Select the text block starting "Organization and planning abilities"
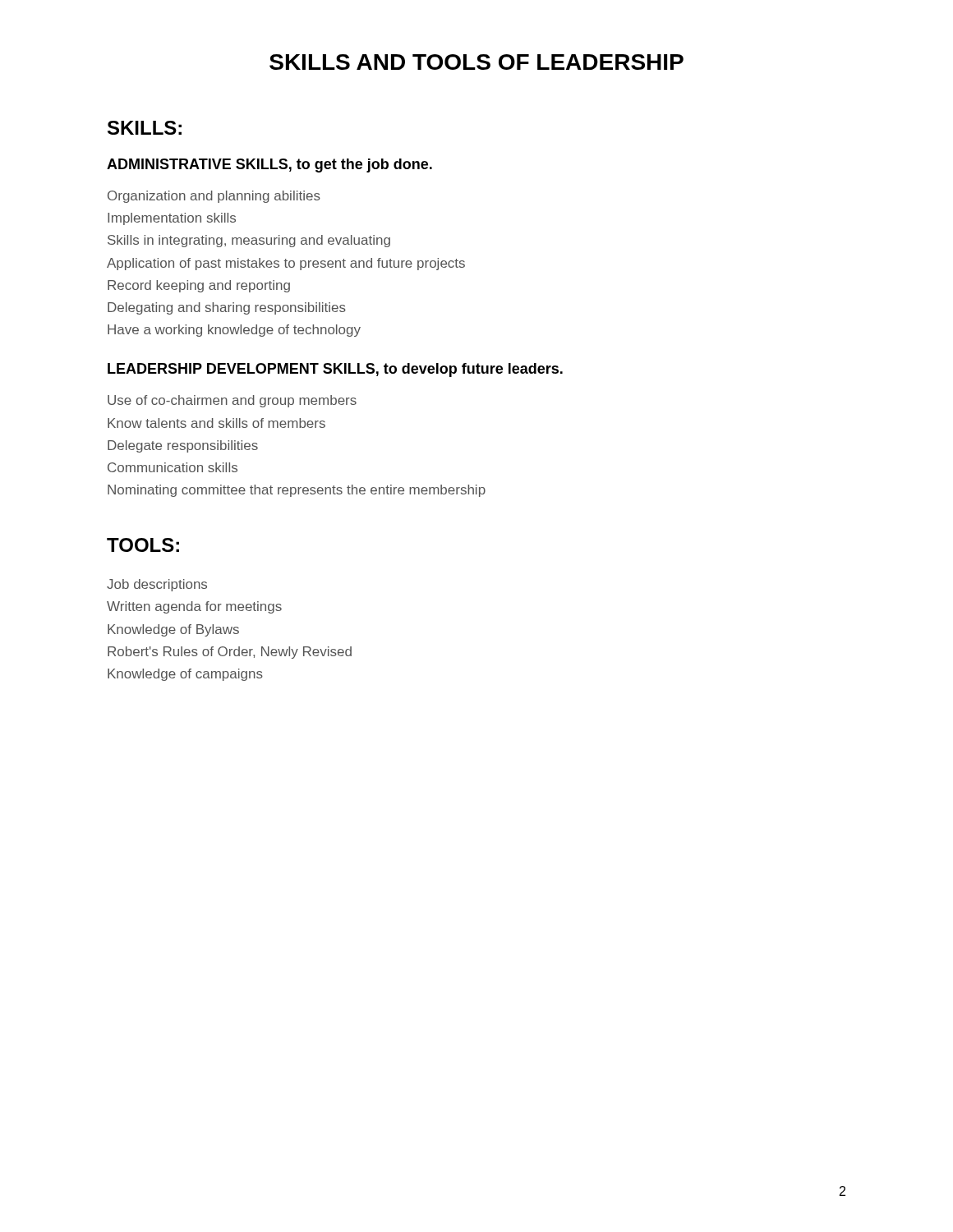This screenshot has height=1232, width=953. point(214,196)
